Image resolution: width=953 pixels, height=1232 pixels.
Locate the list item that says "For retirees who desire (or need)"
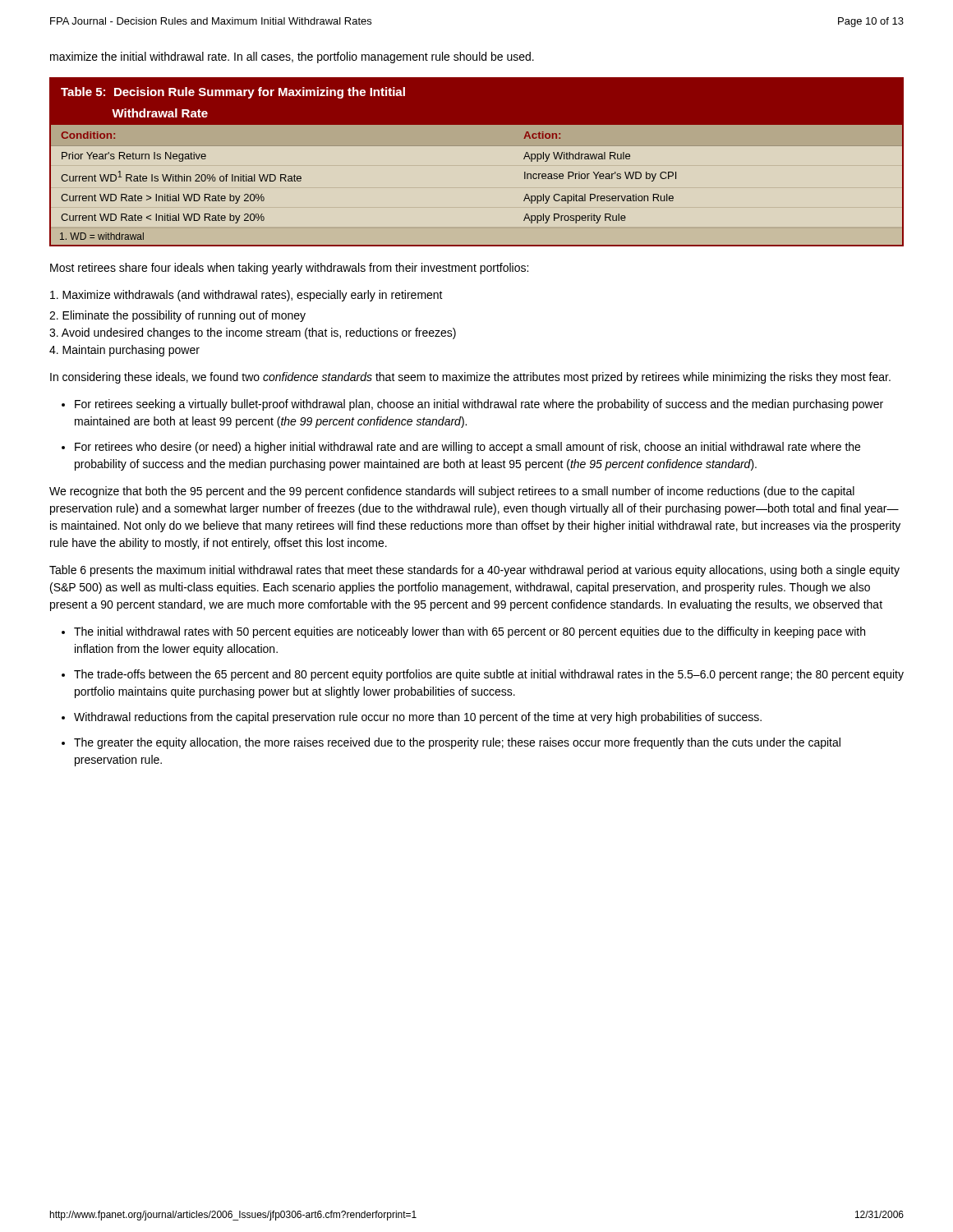coord(467,455)
